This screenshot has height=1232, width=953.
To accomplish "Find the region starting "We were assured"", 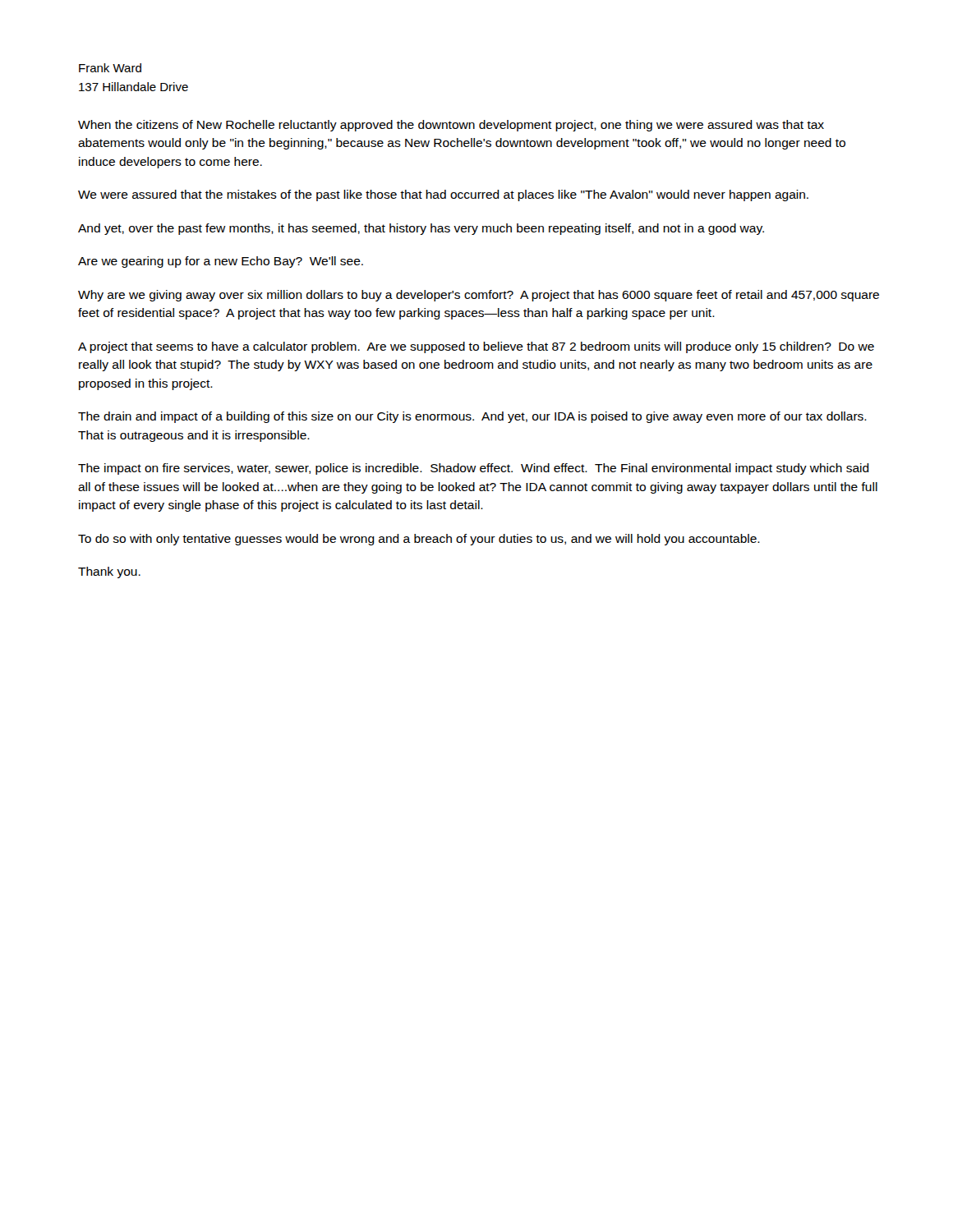I will 444,195.
